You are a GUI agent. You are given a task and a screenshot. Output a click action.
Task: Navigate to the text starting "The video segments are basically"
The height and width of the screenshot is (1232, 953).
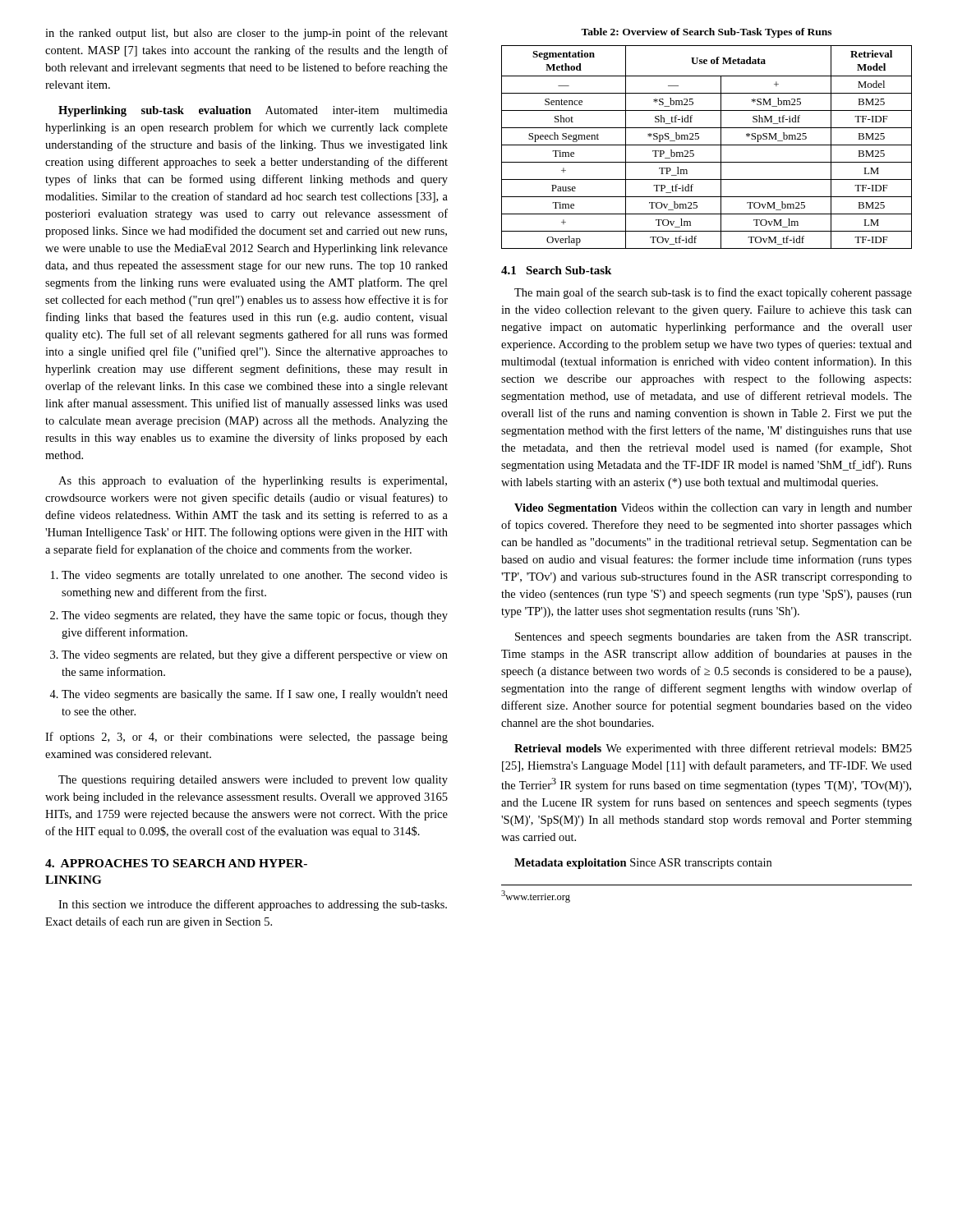pyautogui.click(x=255, y=703)
